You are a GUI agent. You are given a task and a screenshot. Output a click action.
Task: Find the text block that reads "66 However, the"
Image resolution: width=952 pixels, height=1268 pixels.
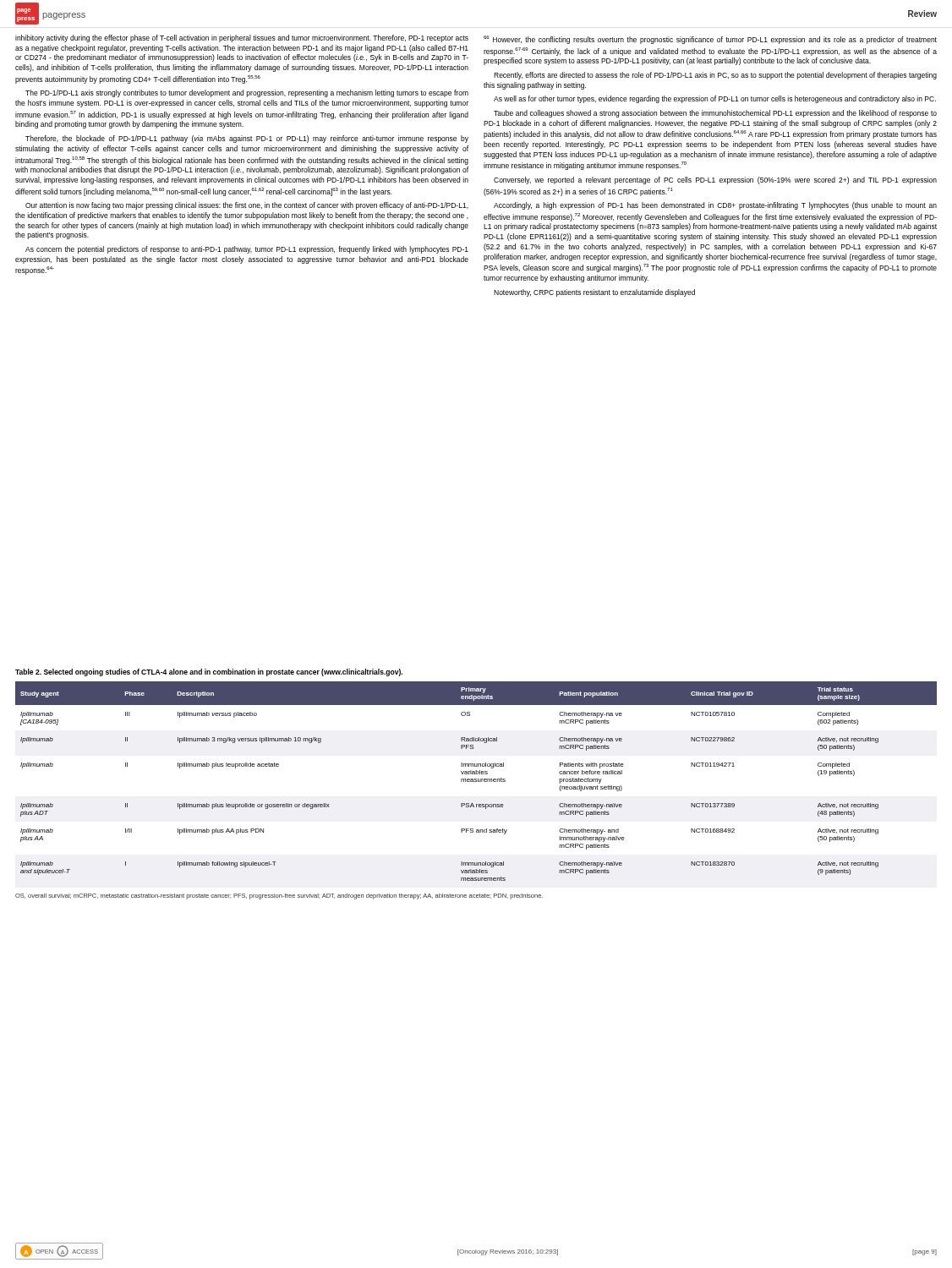[710, 50]
